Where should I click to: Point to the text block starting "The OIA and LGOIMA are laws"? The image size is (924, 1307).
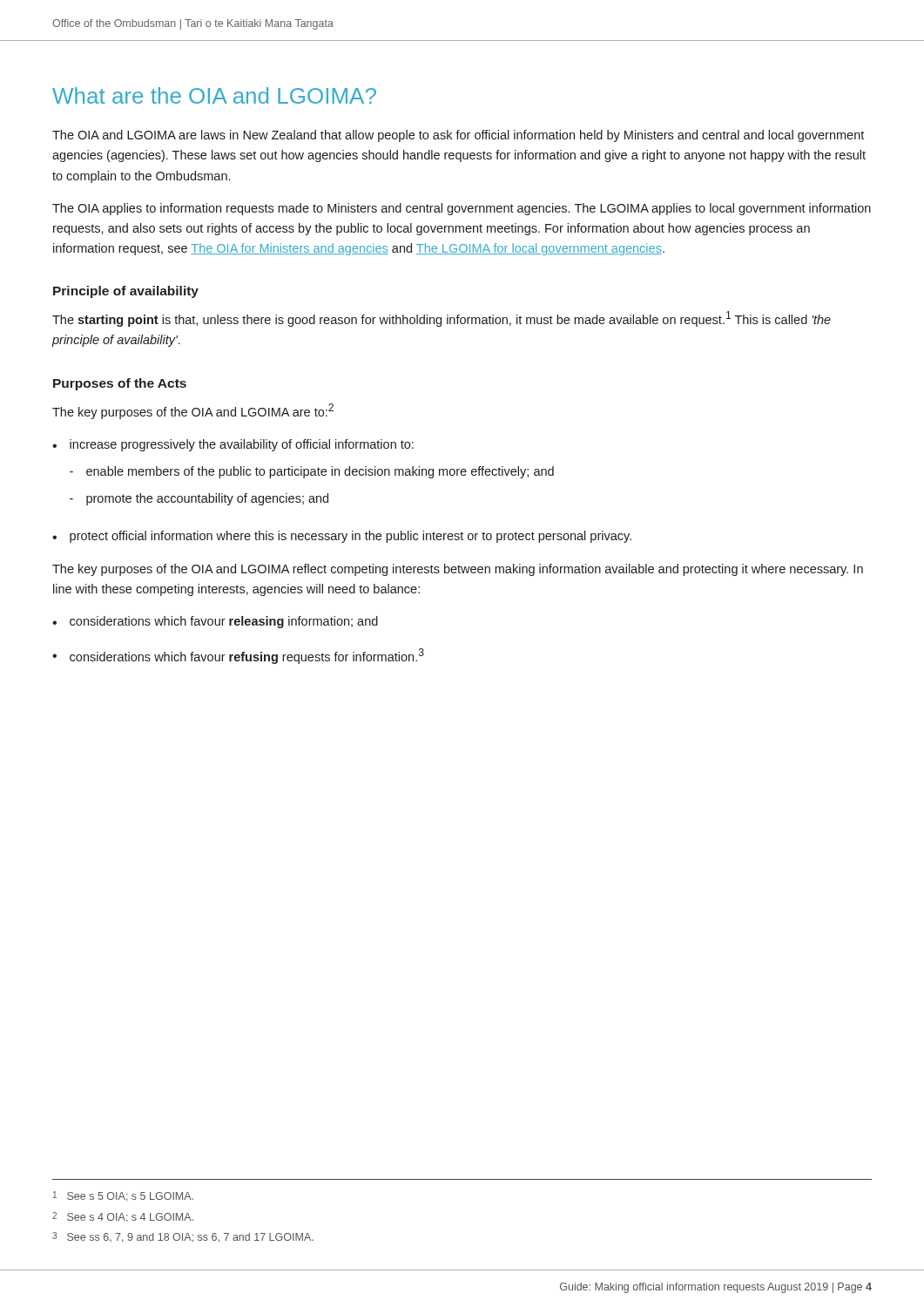(x=459, y=155)
